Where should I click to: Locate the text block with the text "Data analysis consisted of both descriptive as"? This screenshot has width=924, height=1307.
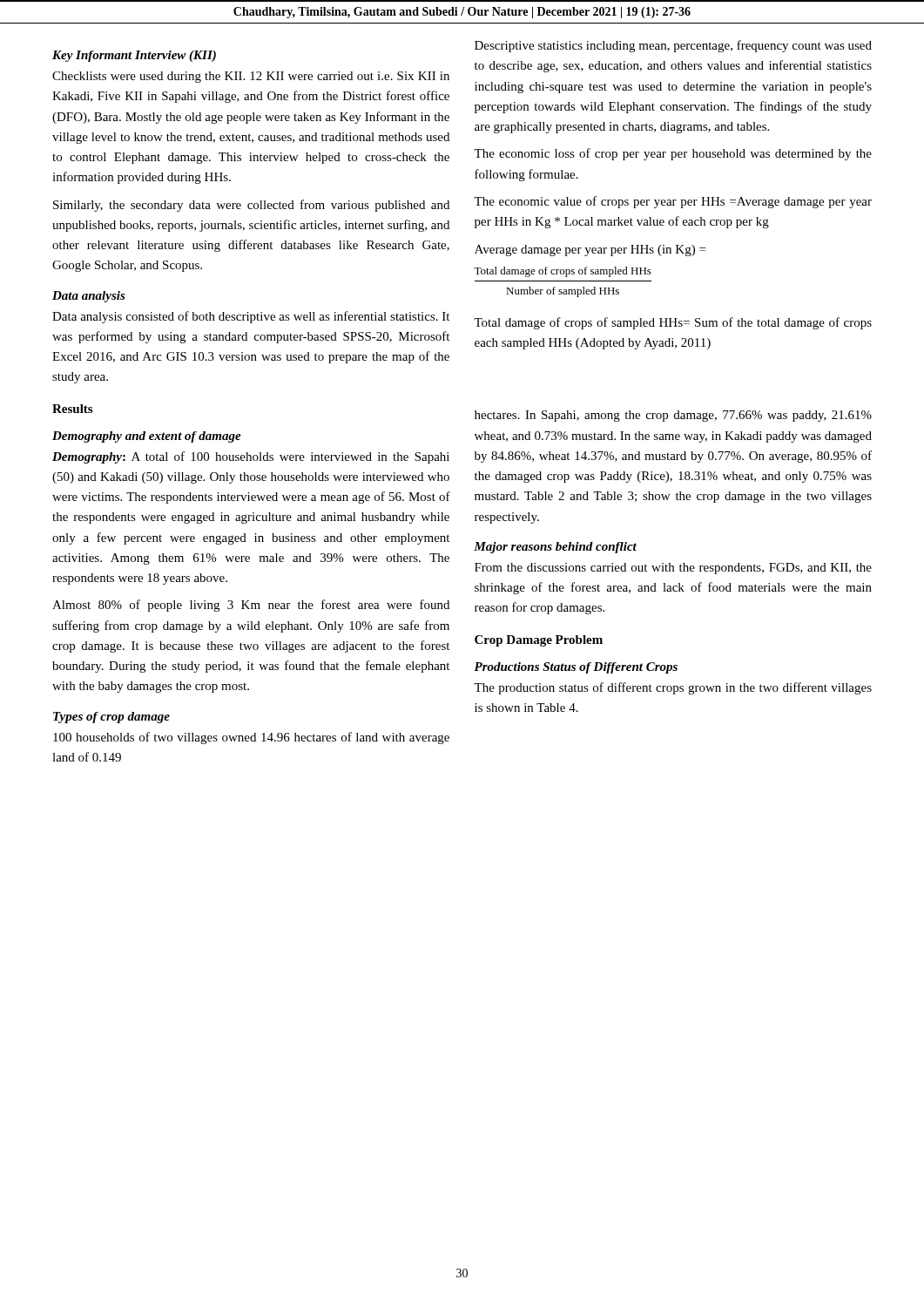click(251, 346)
